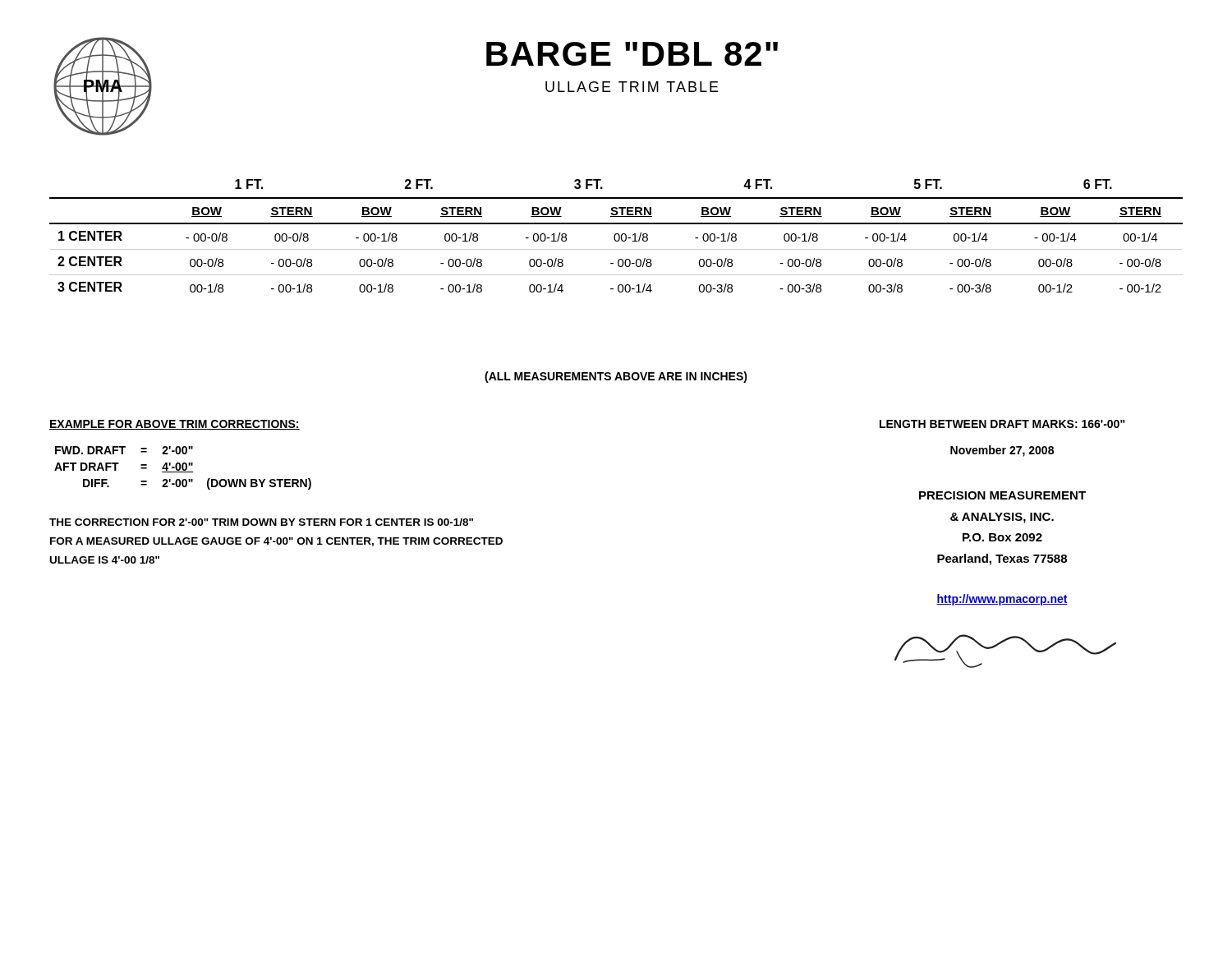
Task: Click on the logo
Action: (103, 86)
